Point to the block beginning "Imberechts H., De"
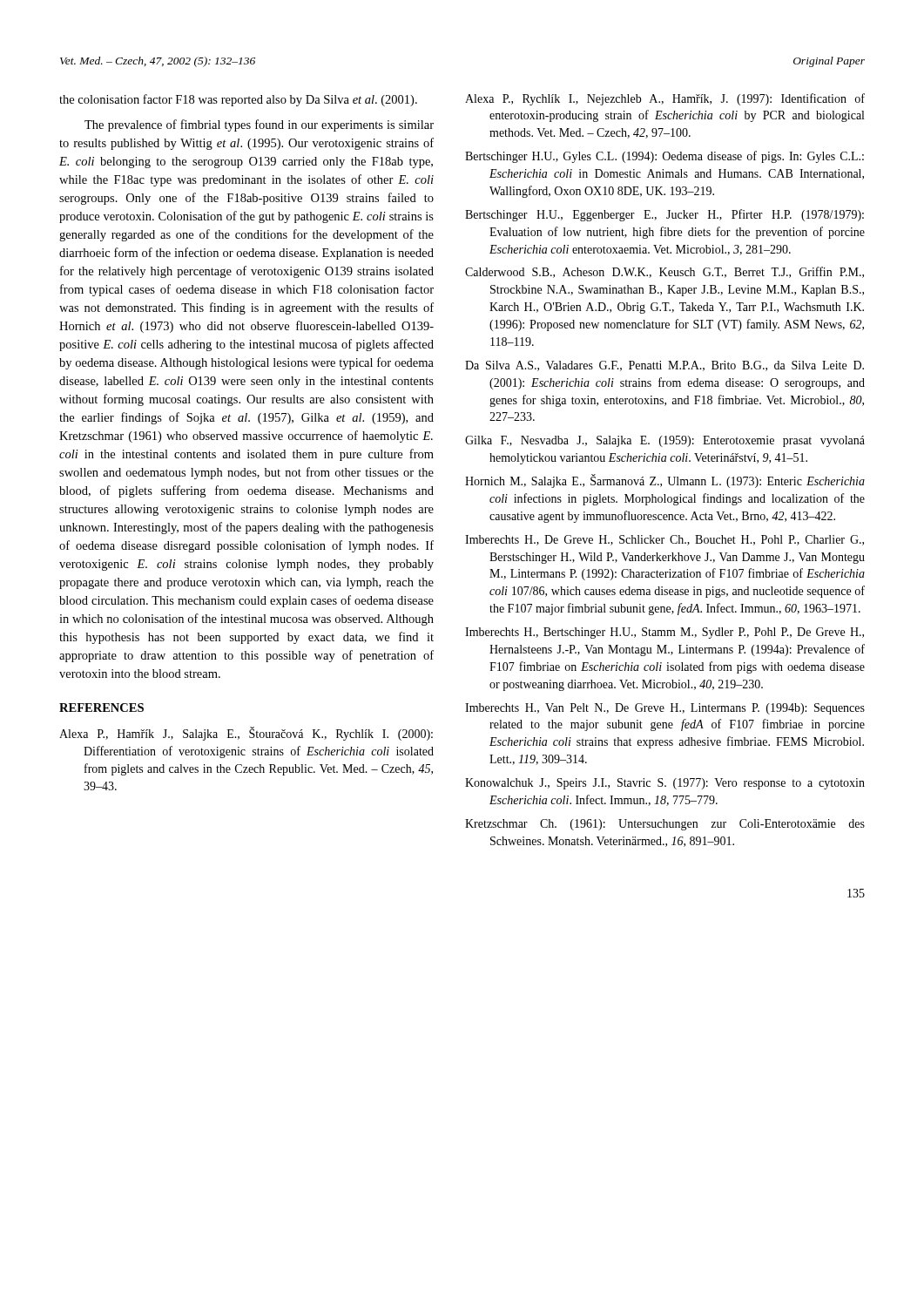This screenshot has height=1307, width=924. point(665,574)
